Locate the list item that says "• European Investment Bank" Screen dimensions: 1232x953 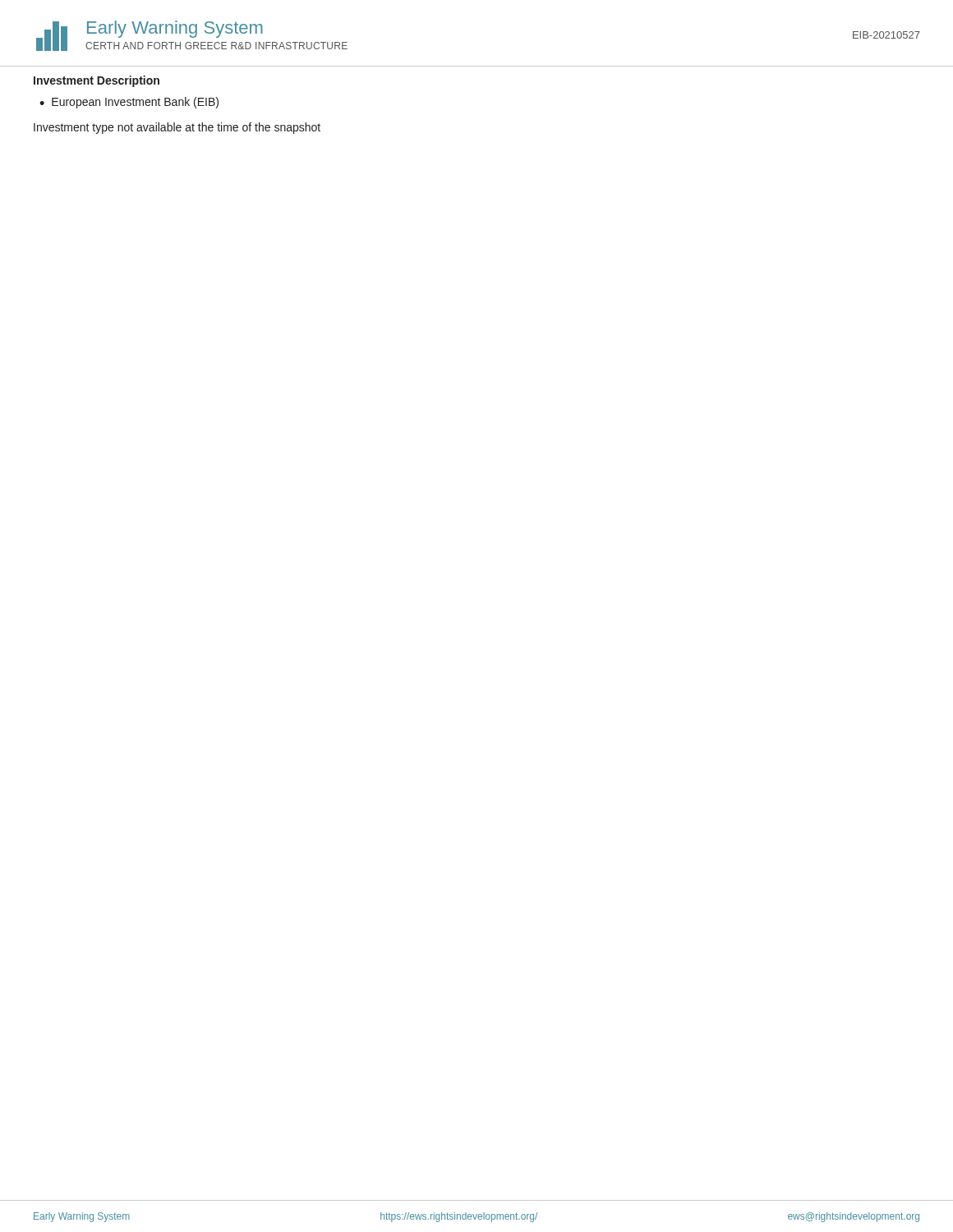[129, 103]
